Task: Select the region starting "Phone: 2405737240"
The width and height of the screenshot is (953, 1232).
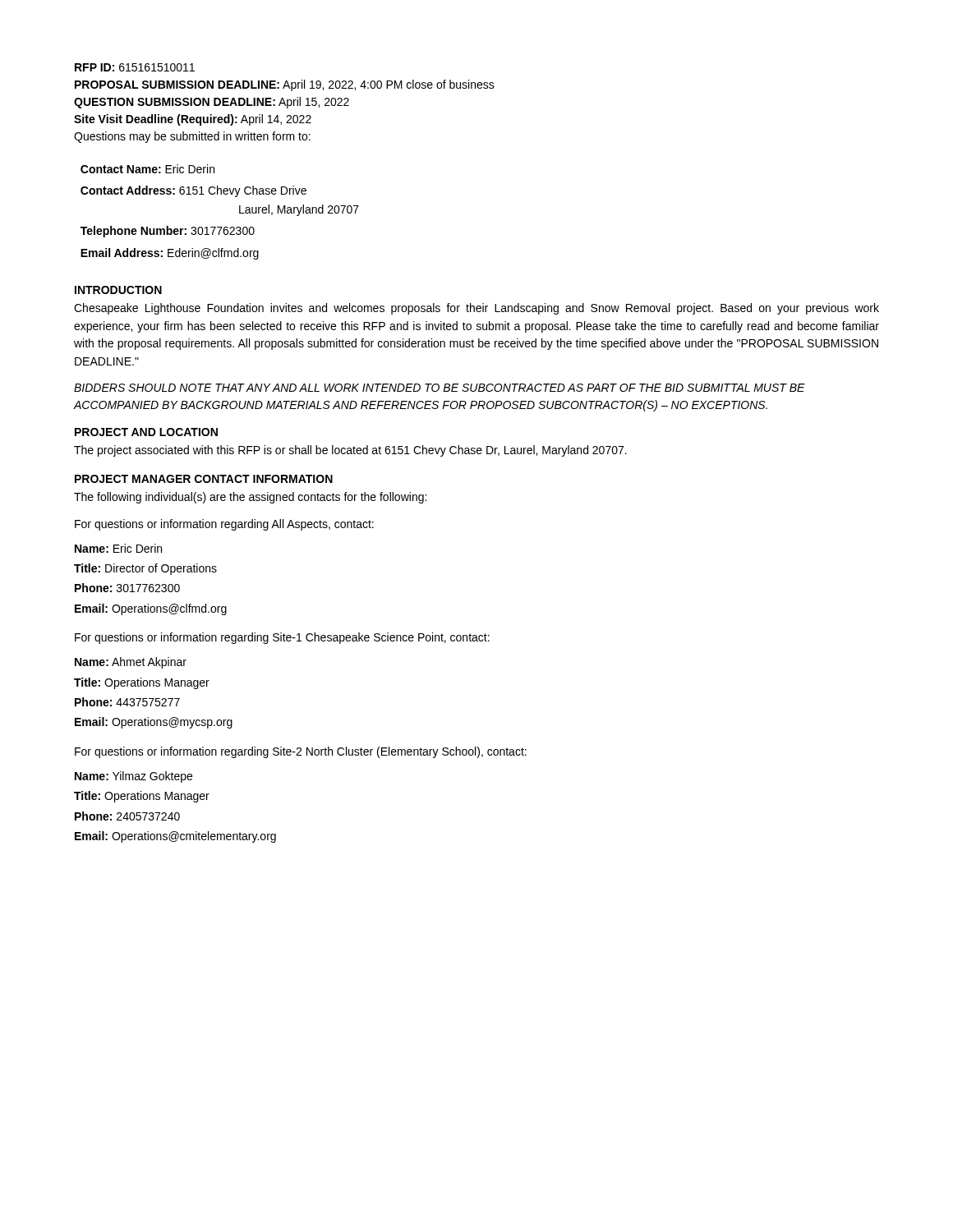Action: pos(127,816)
